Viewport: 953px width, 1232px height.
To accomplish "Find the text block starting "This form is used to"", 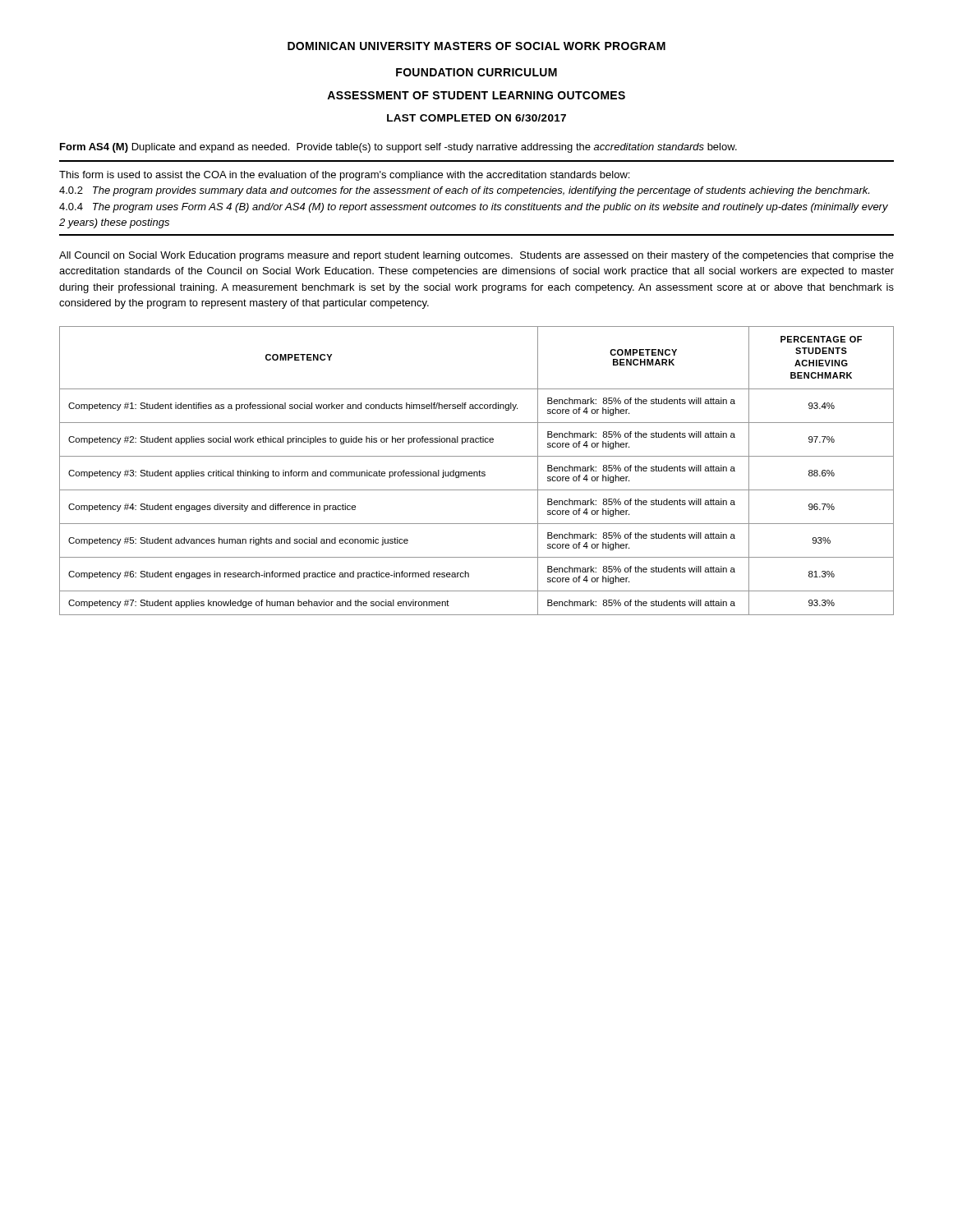I will click(x=476, y=198).
